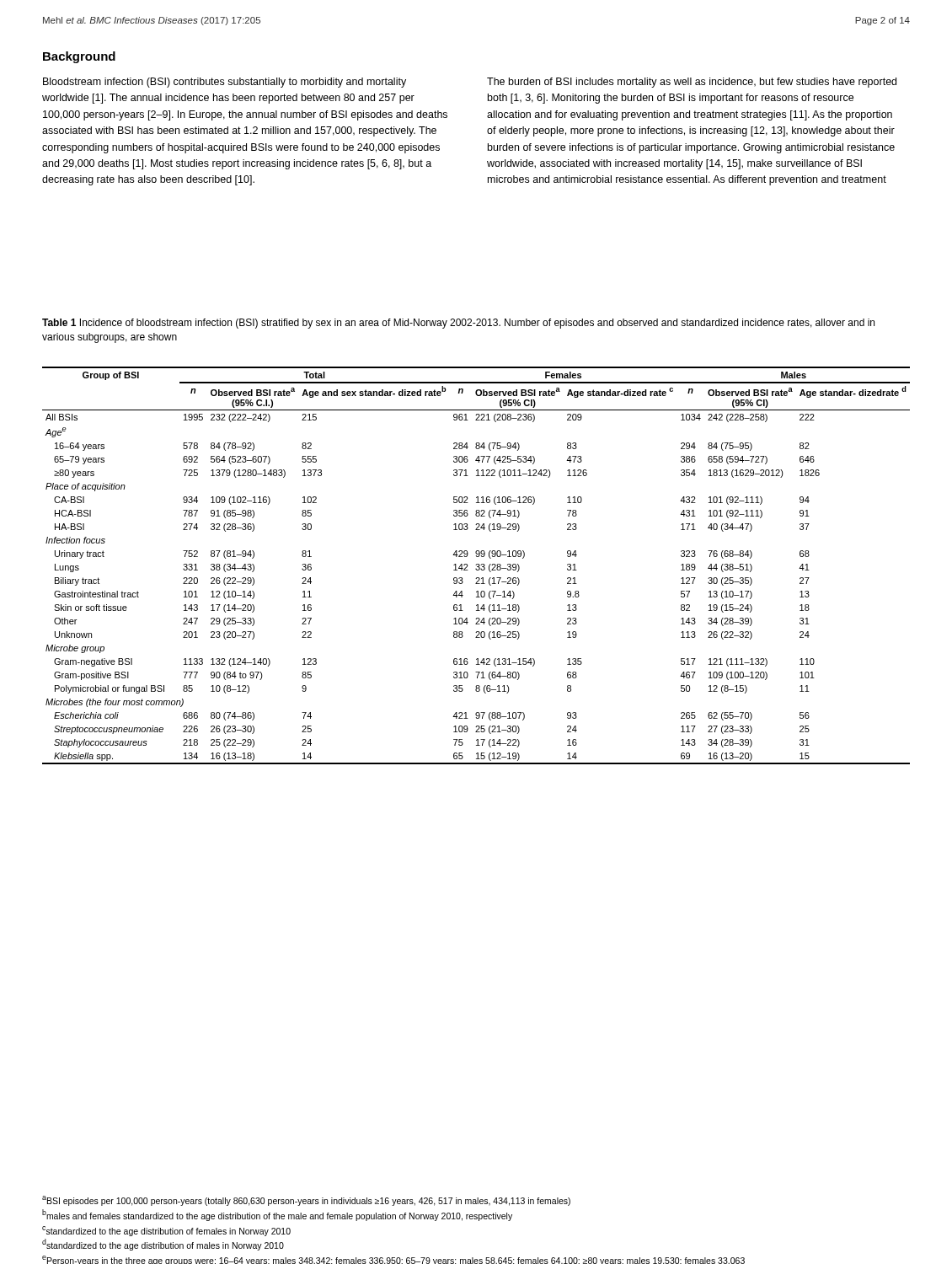Locate the footnote that reads "aBSI episodes per 100,000 person-years (totally 860,630"
952x1264 pixels.
[x=394, y=1229]
